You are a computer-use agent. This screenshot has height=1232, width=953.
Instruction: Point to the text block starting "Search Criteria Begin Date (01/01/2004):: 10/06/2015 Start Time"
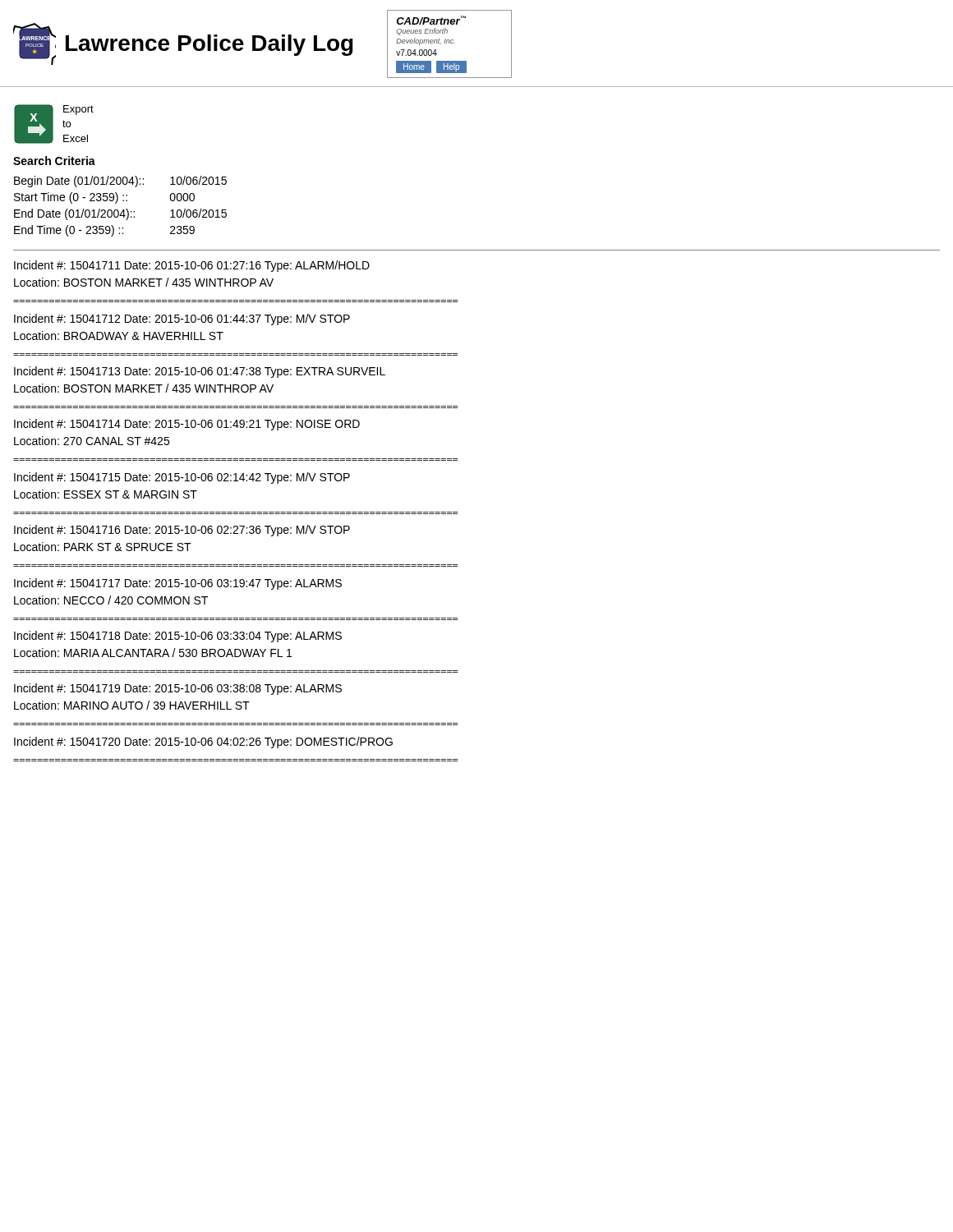[54, 161]
